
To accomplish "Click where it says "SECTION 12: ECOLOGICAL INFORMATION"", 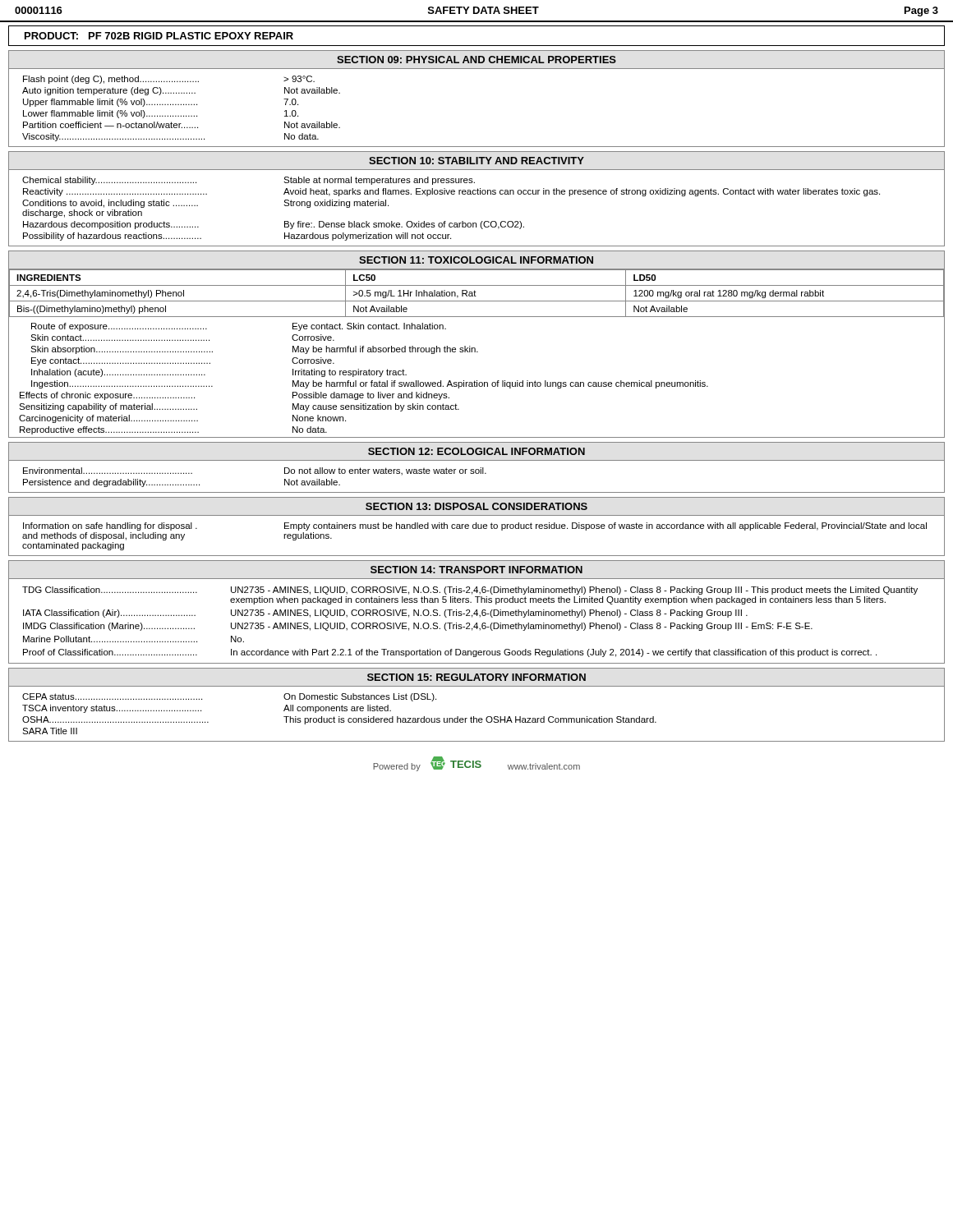I will [x=476, y=451].
